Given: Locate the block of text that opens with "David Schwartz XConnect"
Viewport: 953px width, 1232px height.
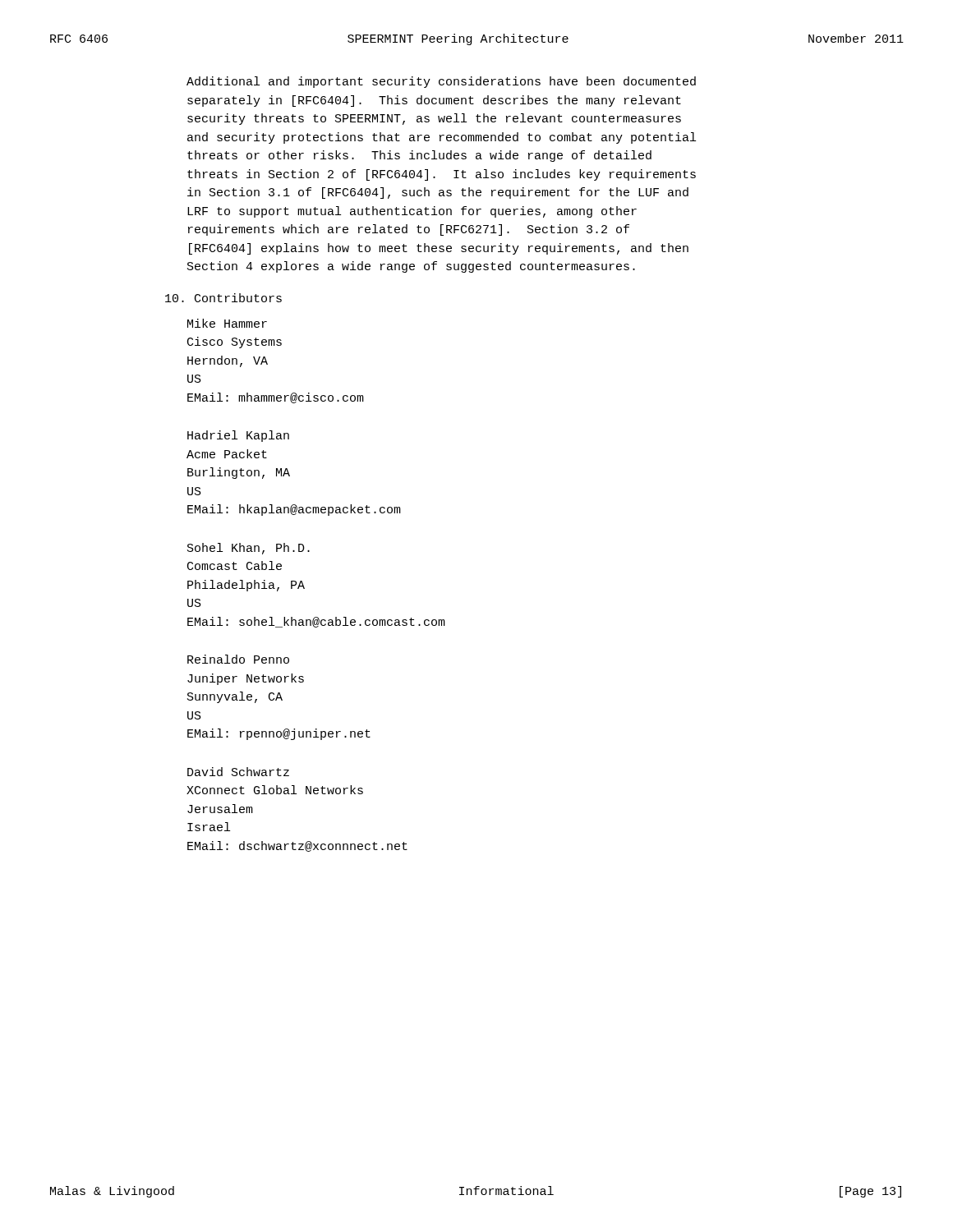Looking at the screenshot, I should (238, 772).
